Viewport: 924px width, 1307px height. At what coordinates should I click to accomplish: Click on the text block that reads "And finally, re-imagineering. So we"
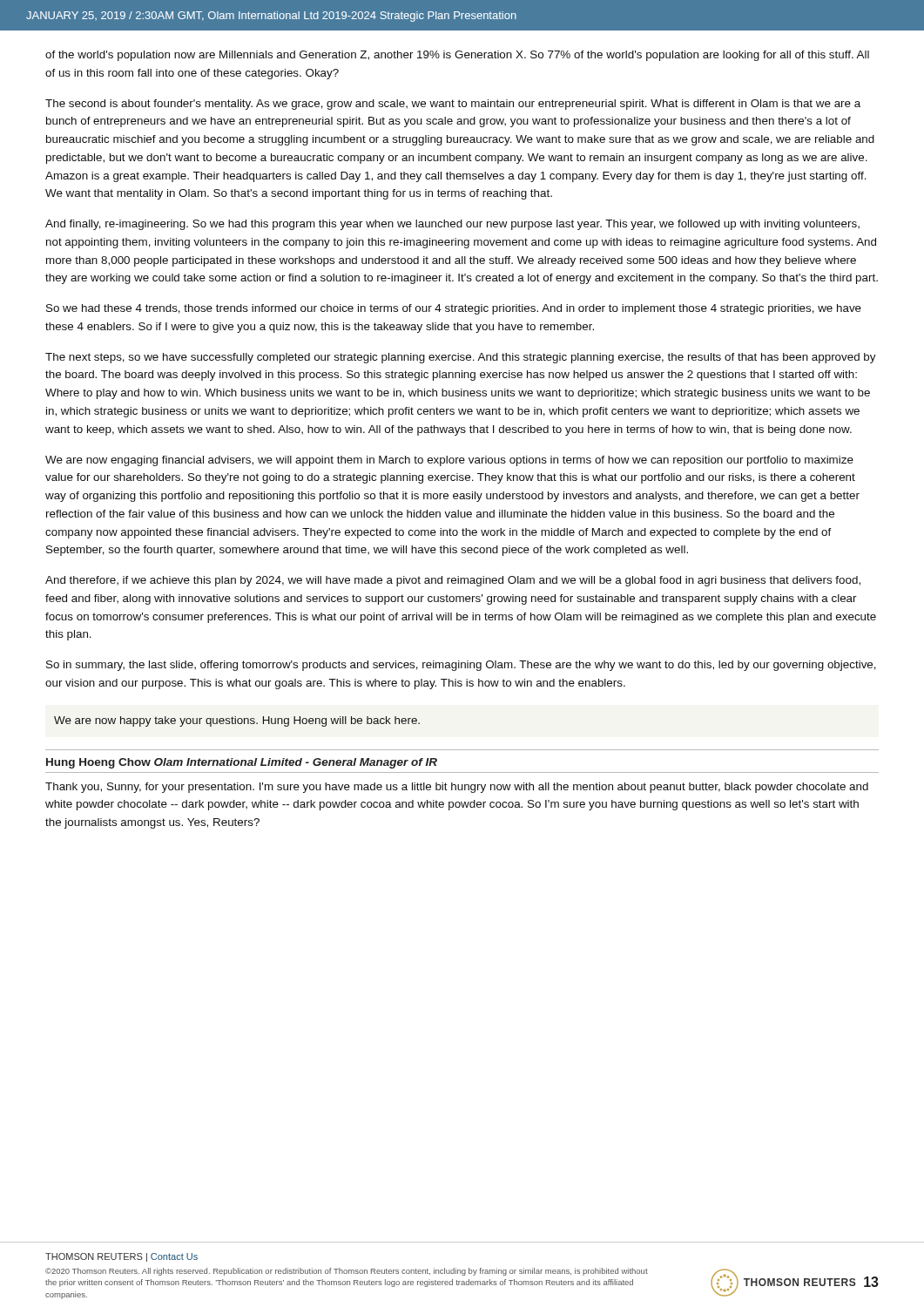[x=462, y=251]
